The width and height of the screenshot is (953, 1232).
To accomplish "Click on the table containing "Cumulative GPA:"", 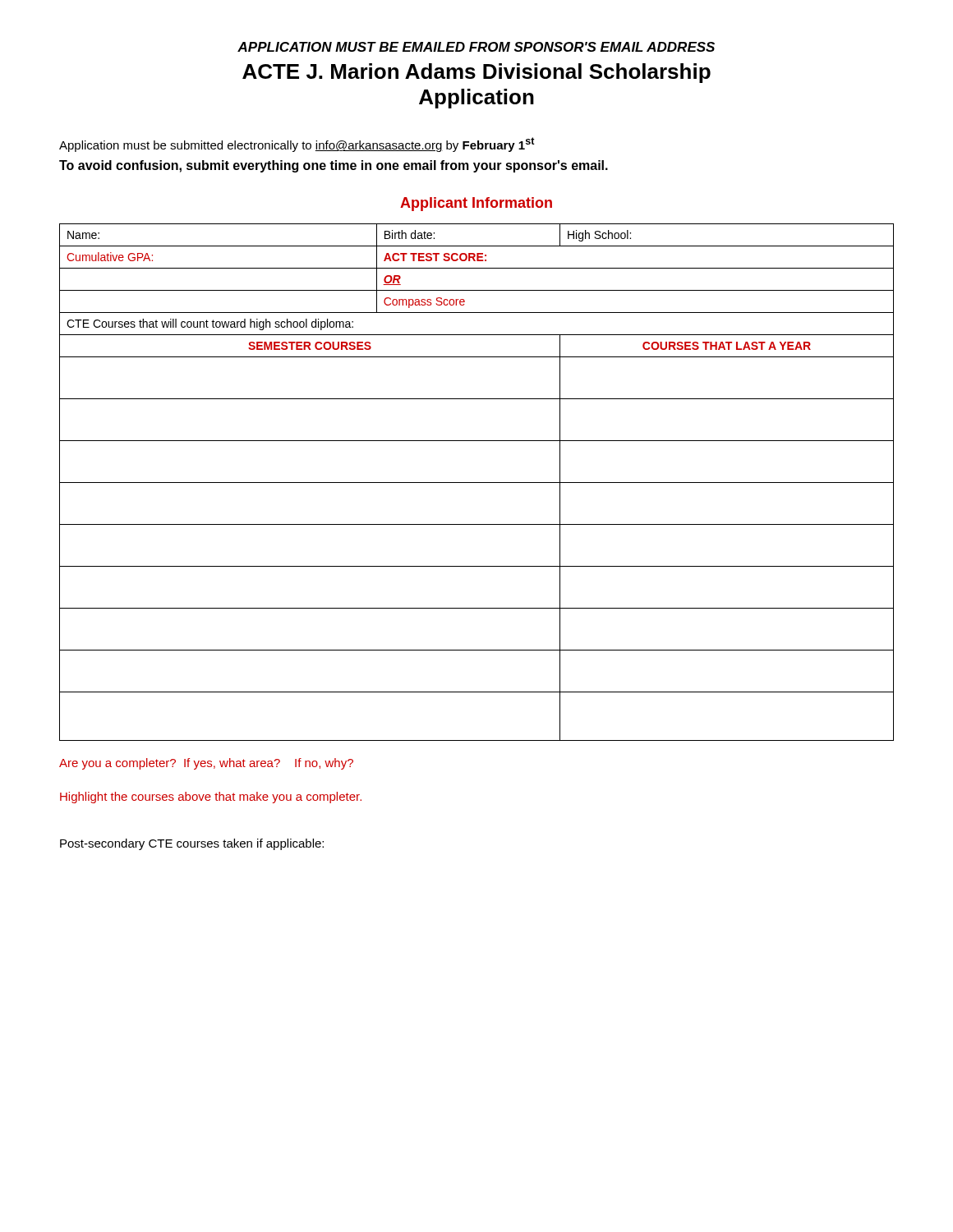I will coord(476,482).
